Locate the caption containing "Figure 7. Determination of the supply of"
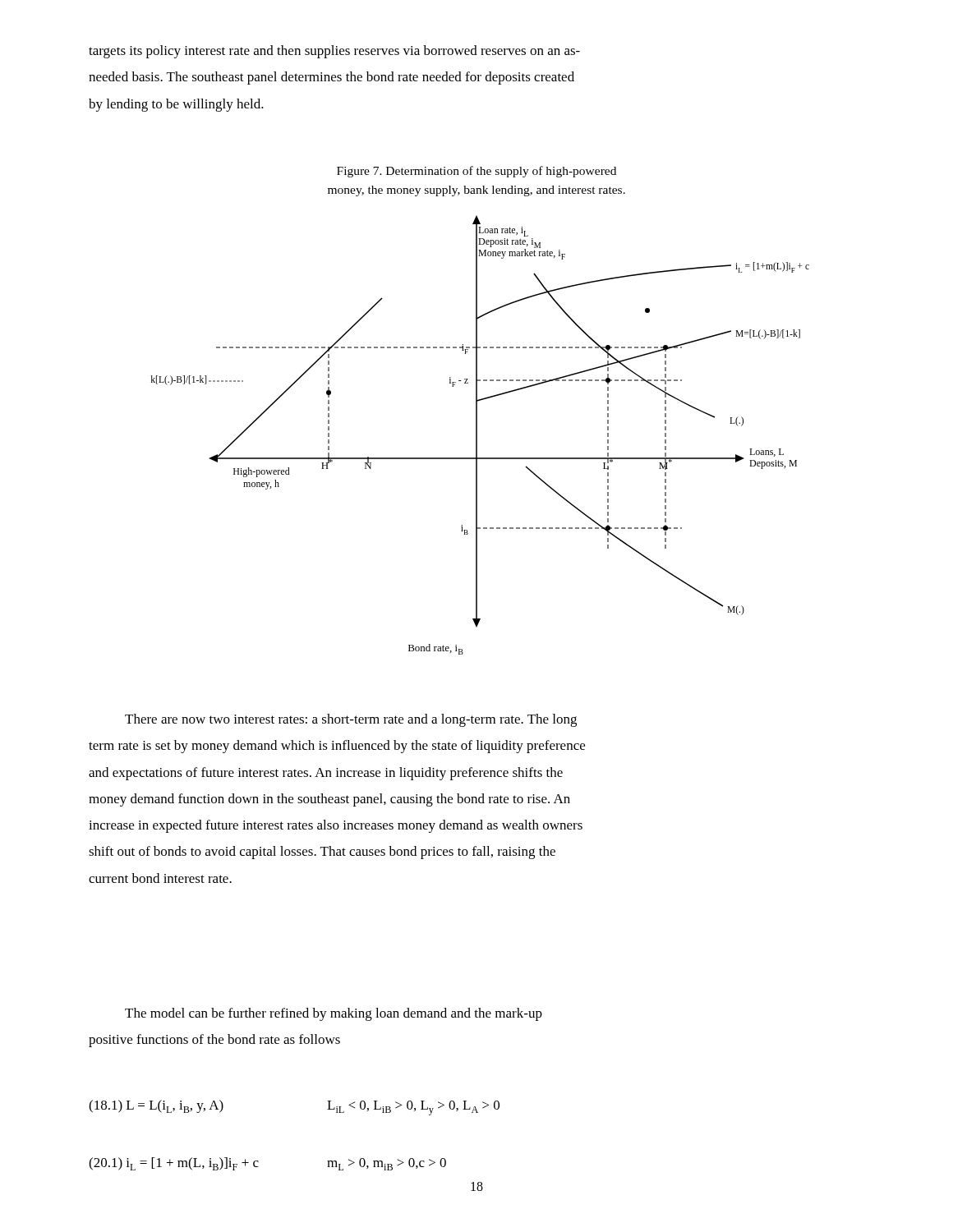 476,180
